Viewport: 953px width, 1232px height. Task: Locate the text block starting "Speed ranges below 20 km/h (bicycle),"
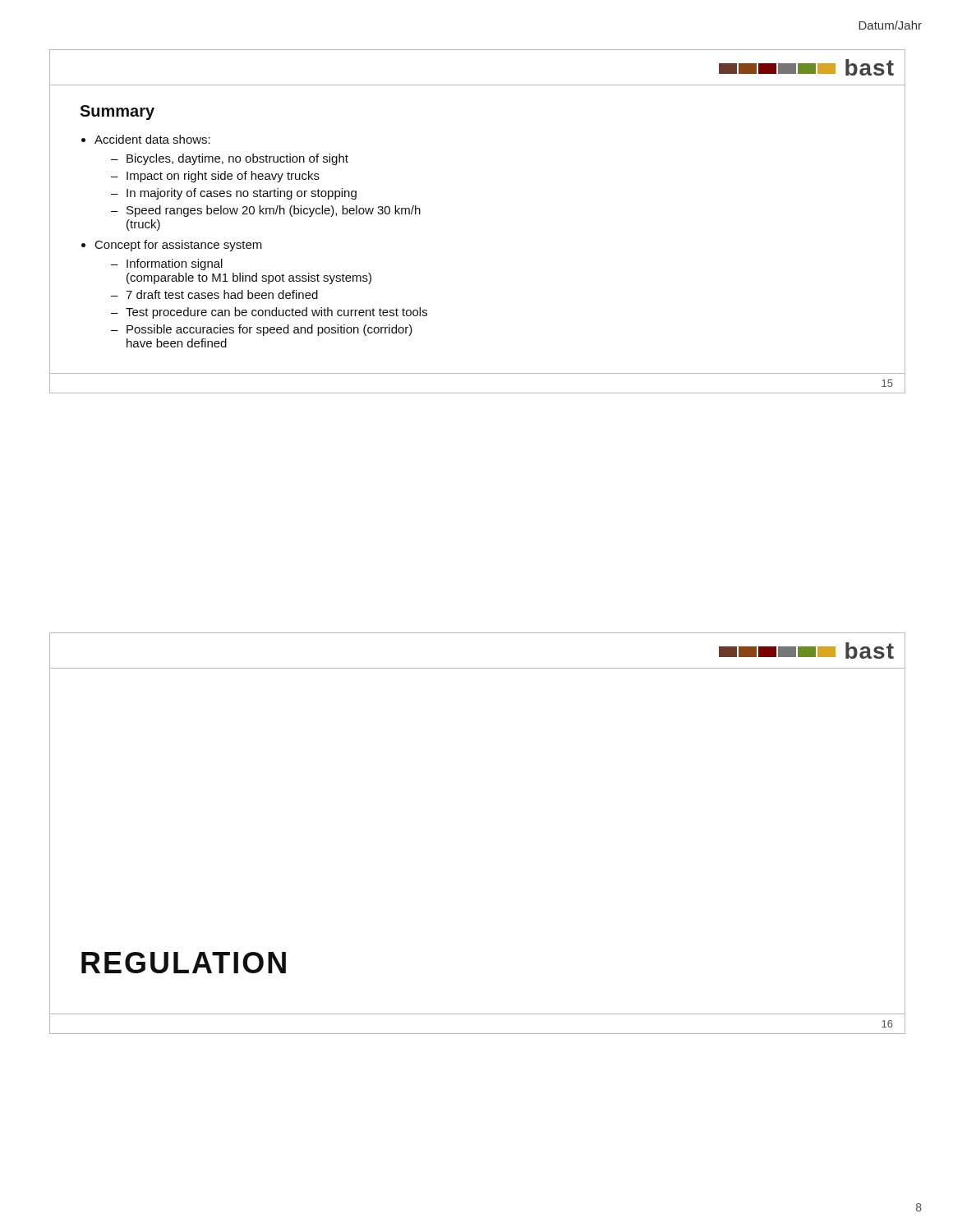pyautogui.click(x=273, y=217)
